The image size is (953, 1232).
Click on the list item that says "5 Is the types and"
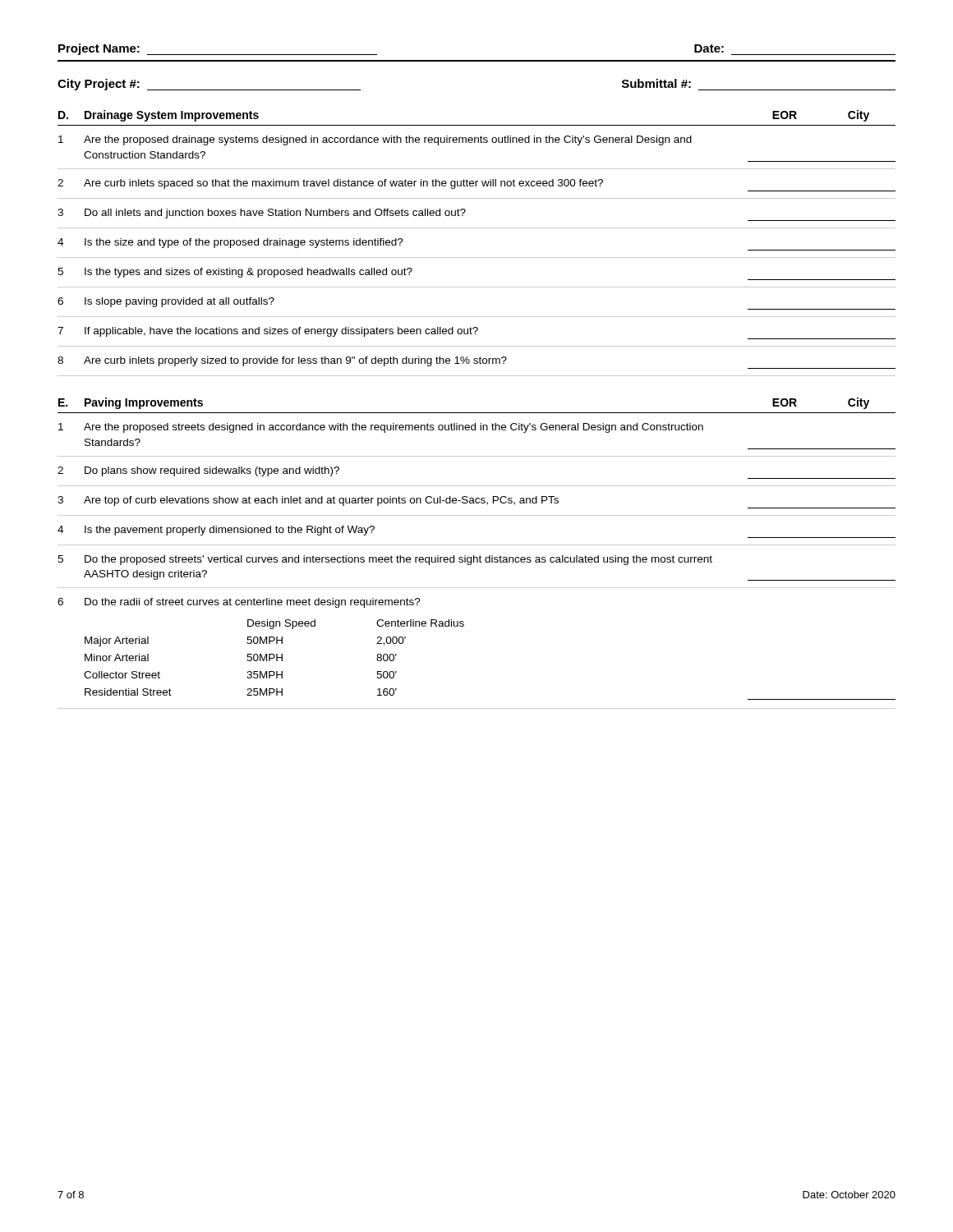pos(235,273)
